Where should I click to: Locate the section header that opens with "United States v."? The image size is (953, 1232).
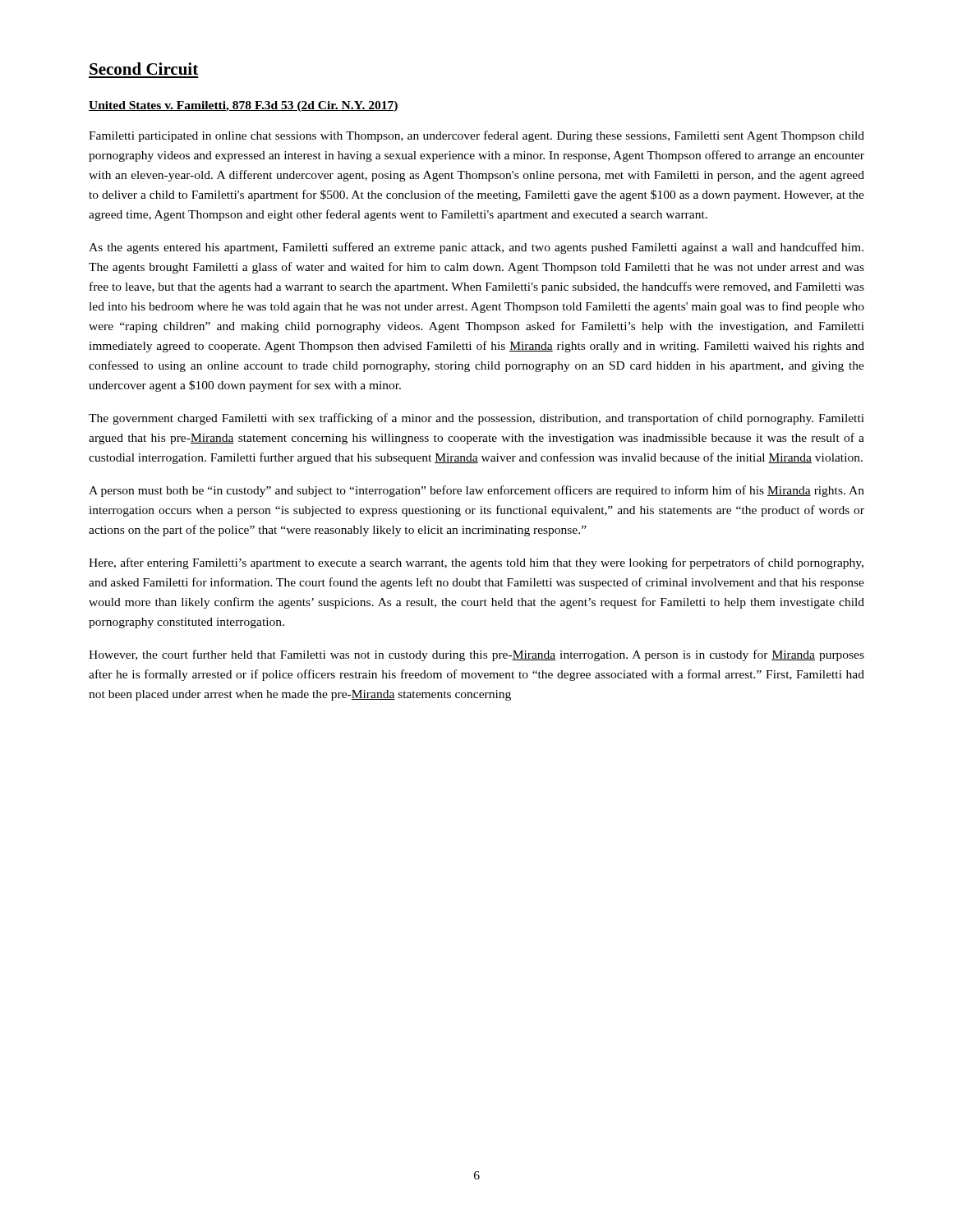pyautogui.click(x=243, y=105)
